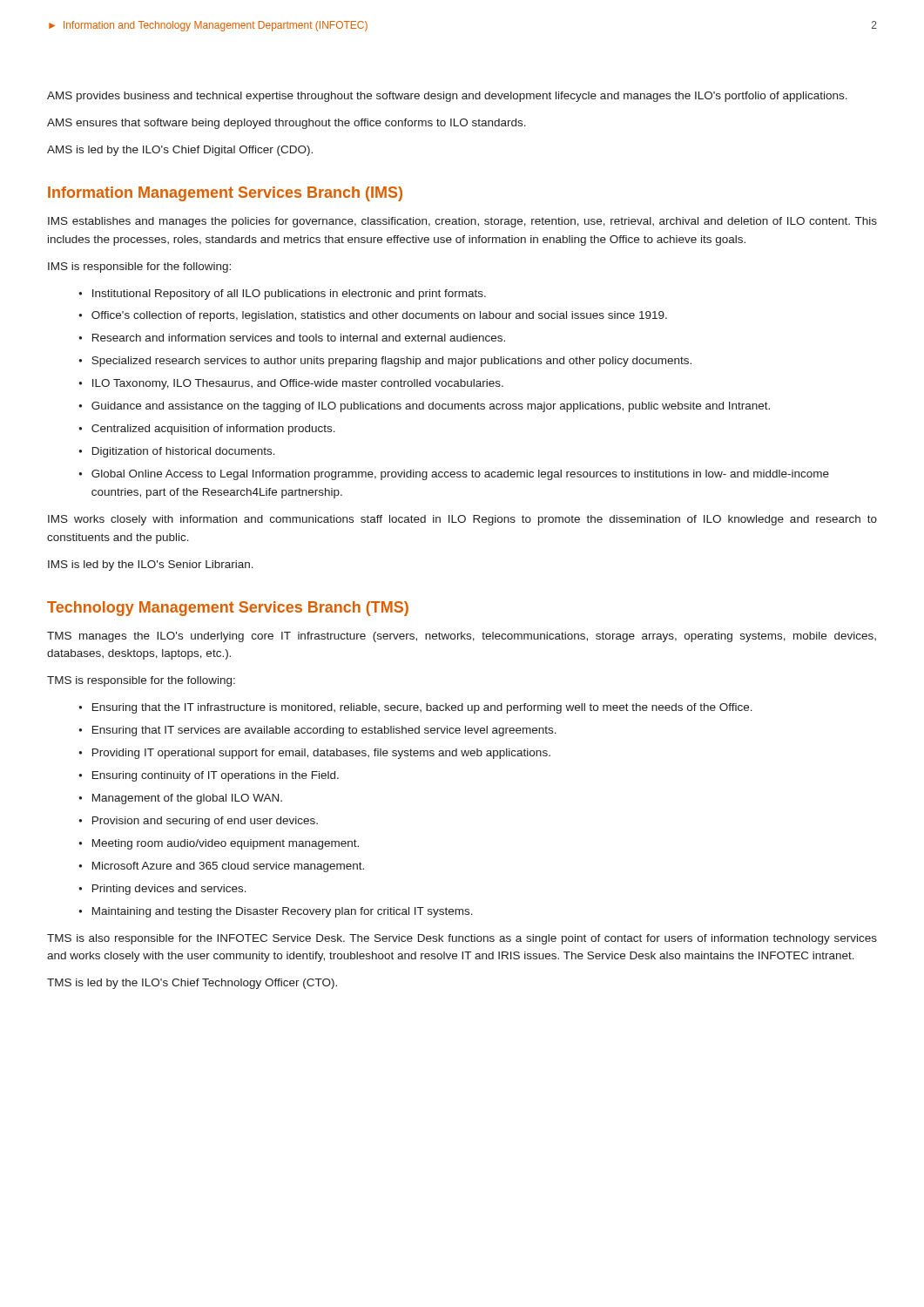Find the passage starting "● Specialized research services to author units preparing"
The image size is (924, 1307).
385,361
